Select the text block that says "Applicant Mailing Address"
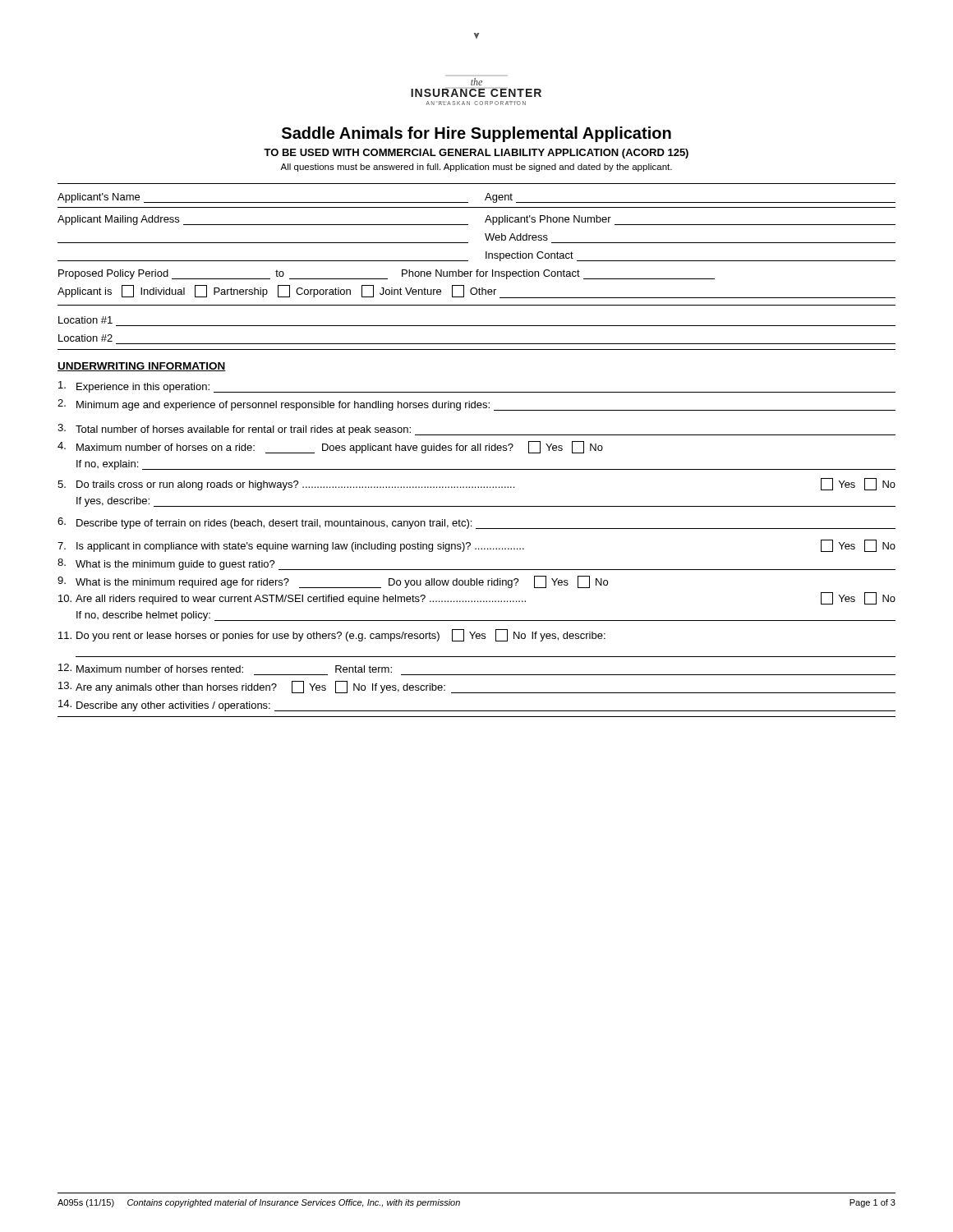 476,218
